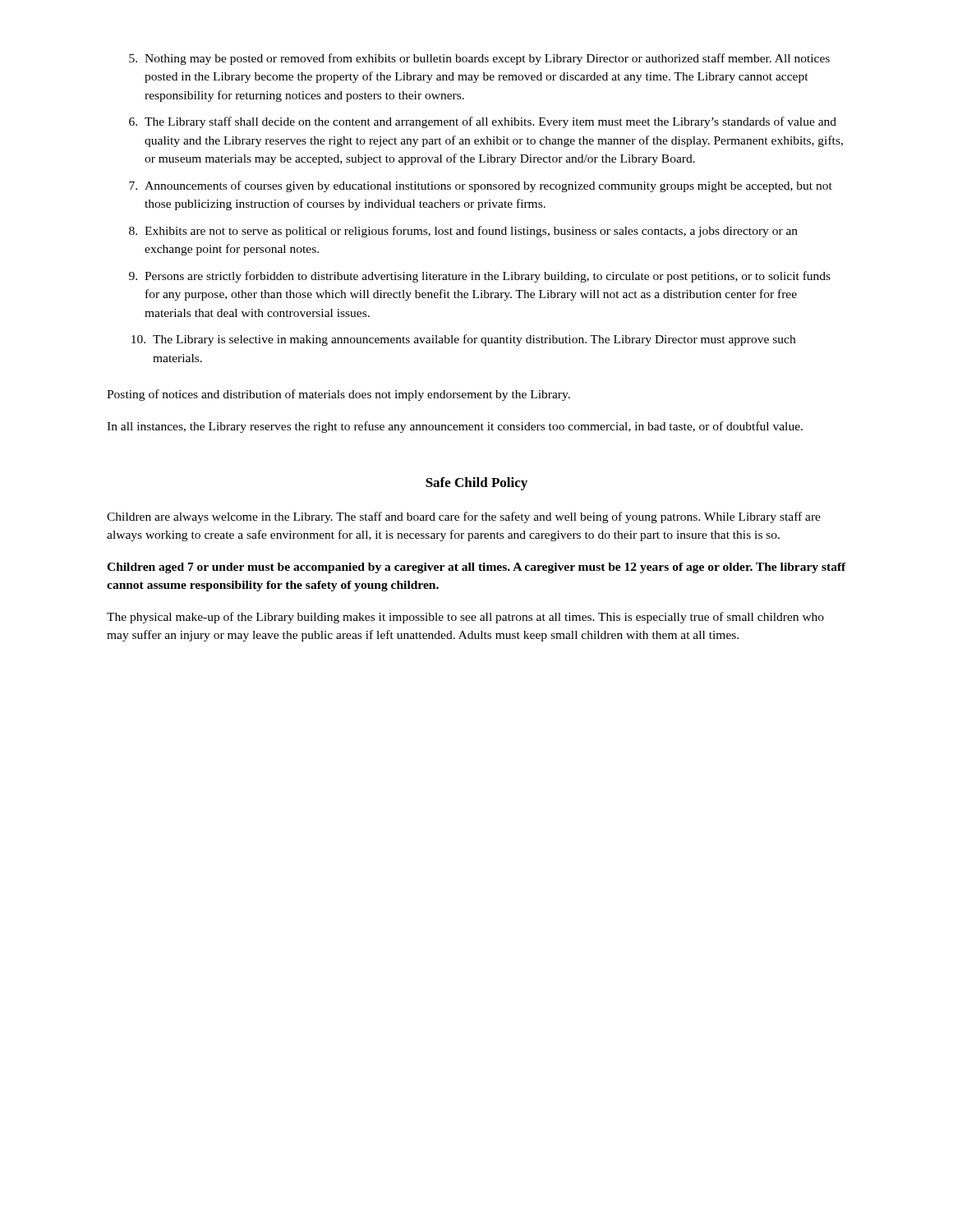Click on the region starting "In all instances, the"

click(455, 425)
